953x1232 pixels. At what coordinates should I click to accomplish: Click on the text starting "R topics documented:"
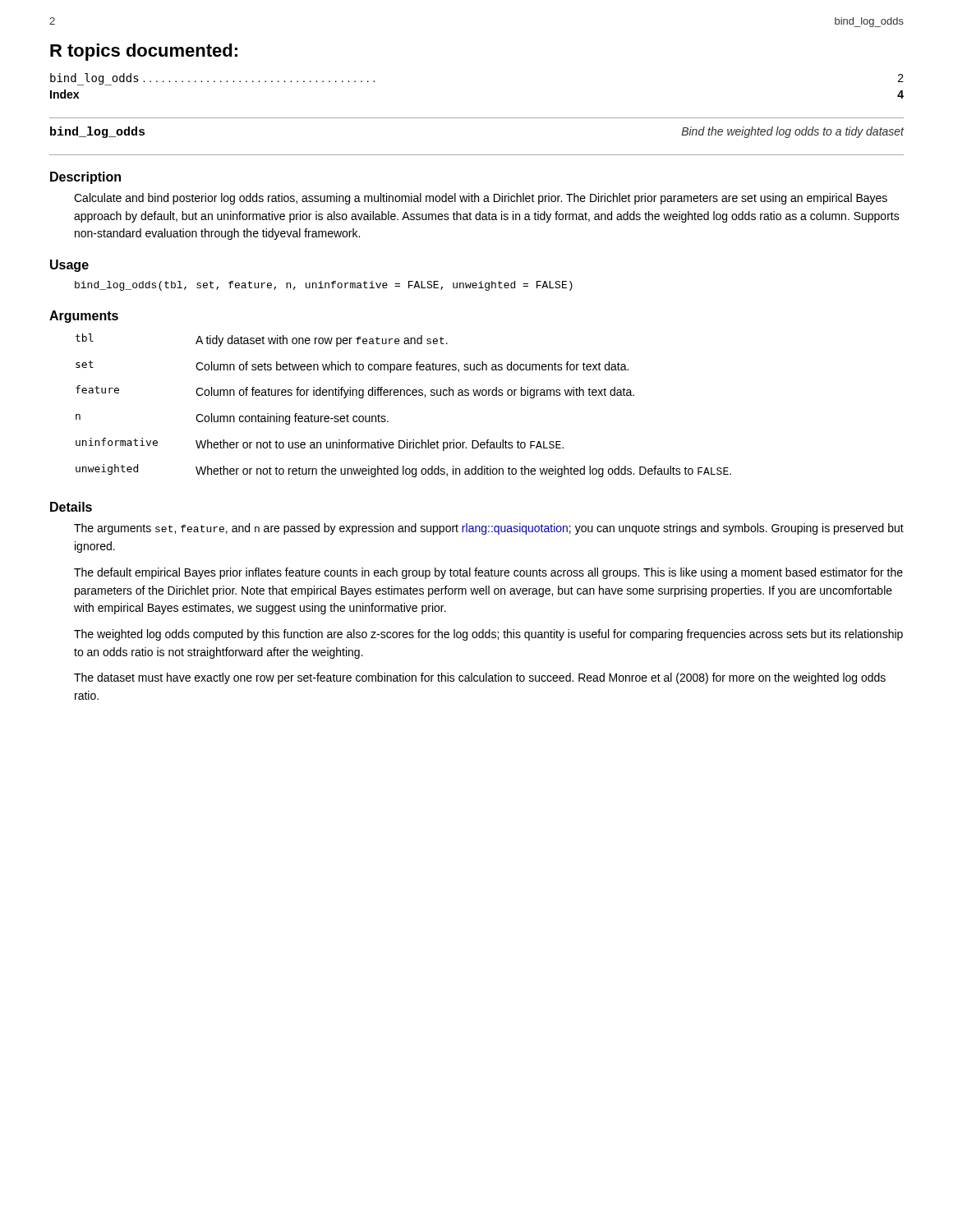[x=144, y=52]
